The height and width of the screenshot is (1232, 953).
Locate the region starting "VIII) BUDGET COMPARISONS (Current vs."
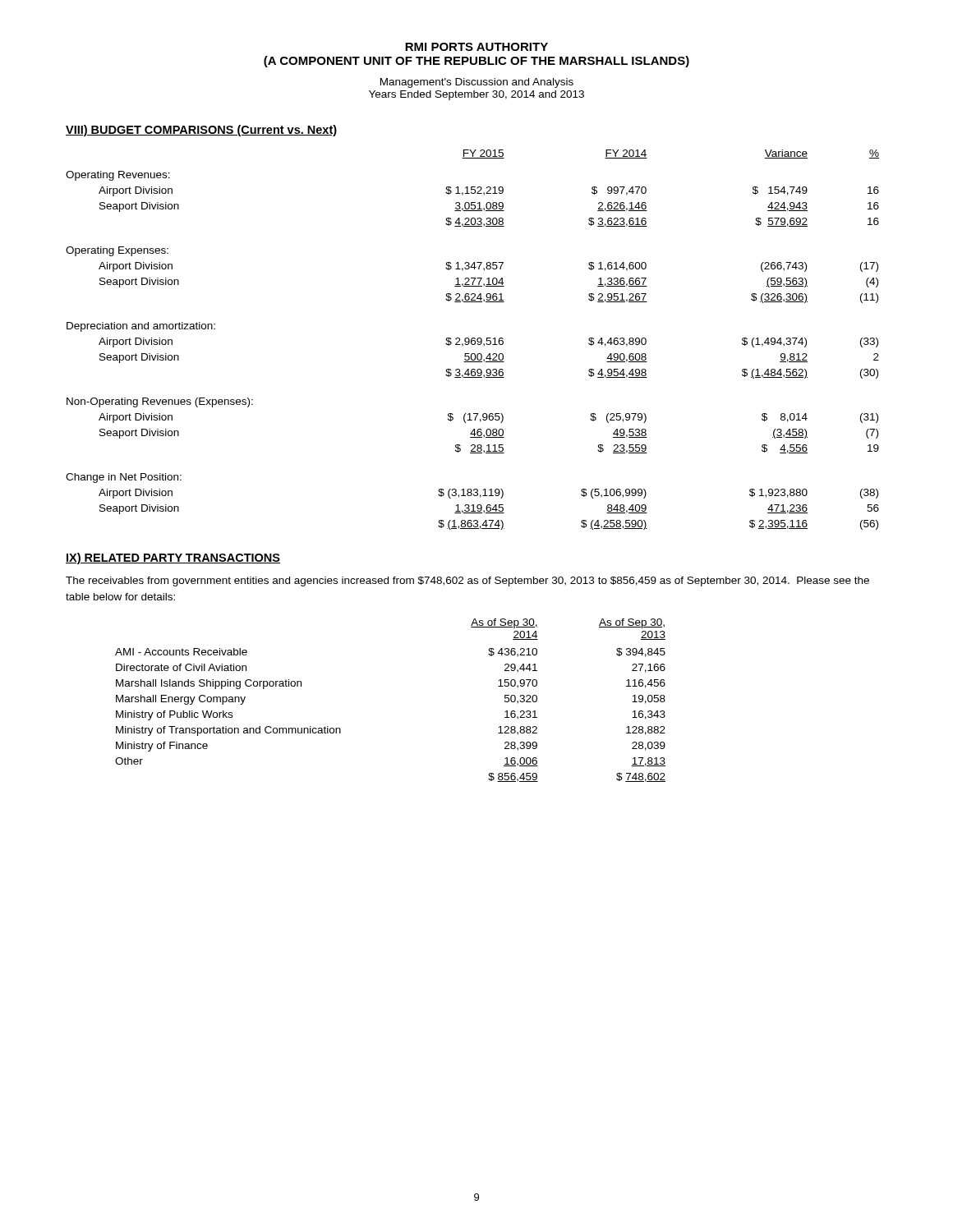click(x=201, y=130)
